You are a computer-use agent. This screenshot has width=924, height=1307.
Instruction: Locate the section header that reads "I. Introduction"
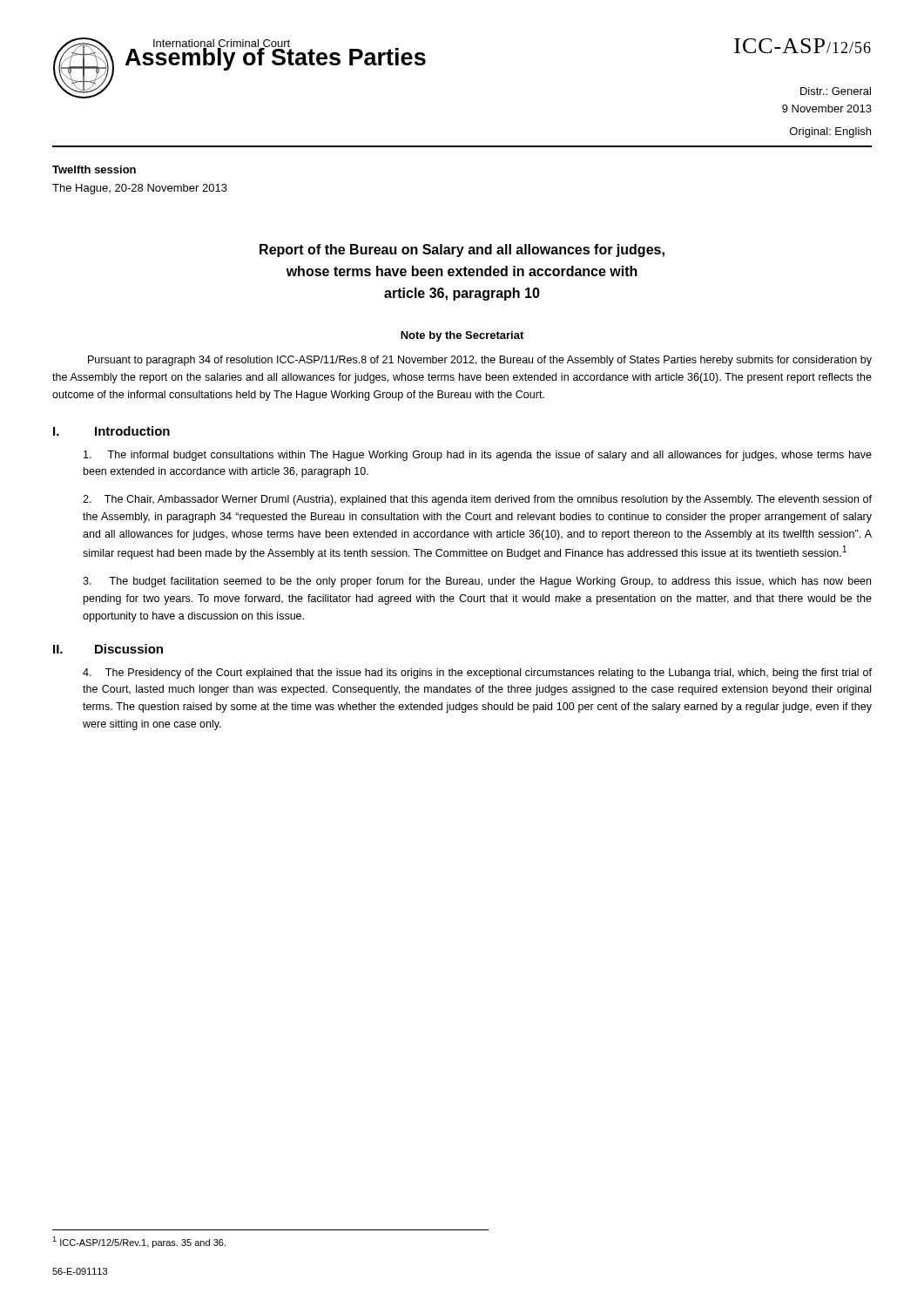coord(111,431)
